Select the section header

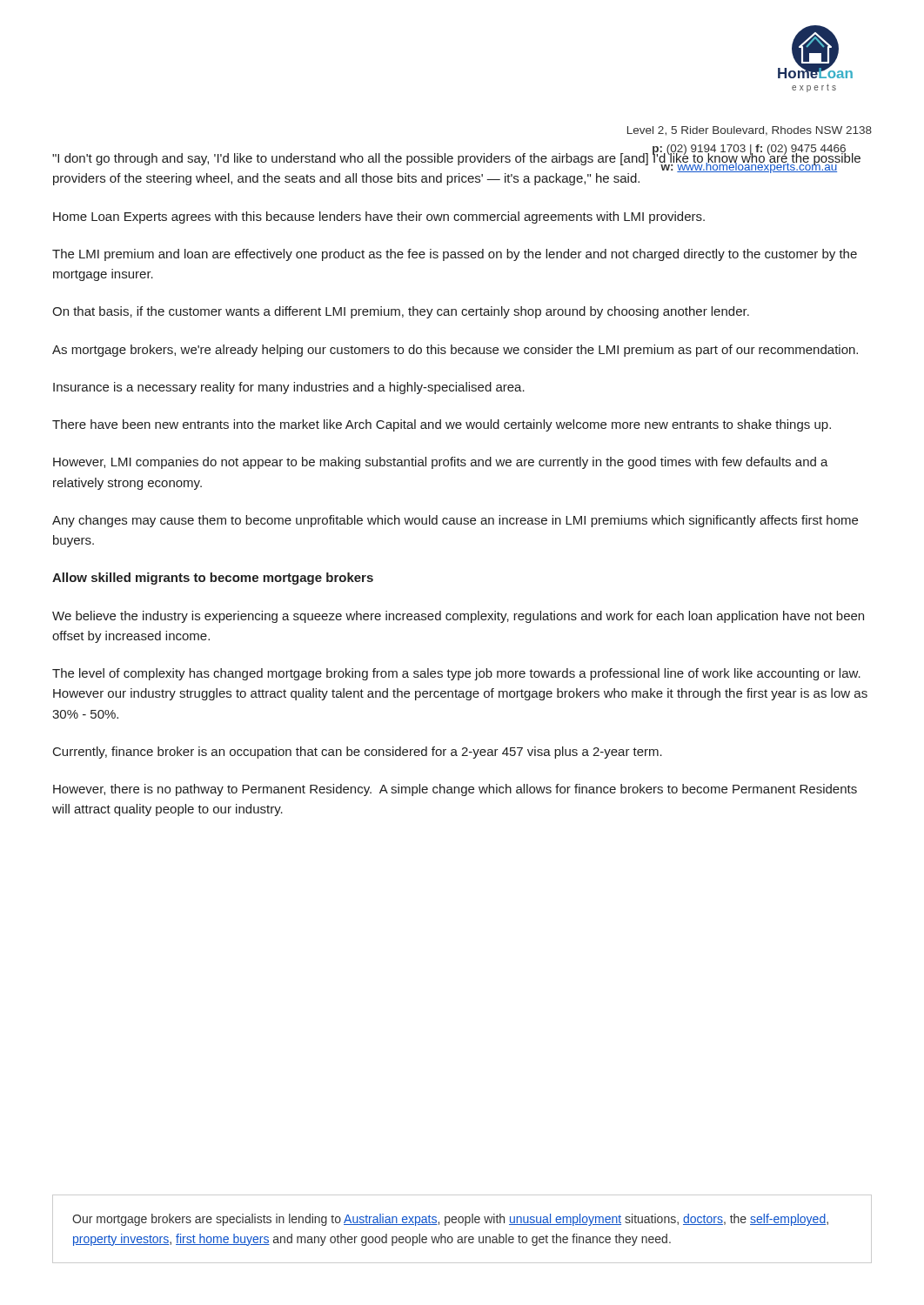tap(213, 577)
